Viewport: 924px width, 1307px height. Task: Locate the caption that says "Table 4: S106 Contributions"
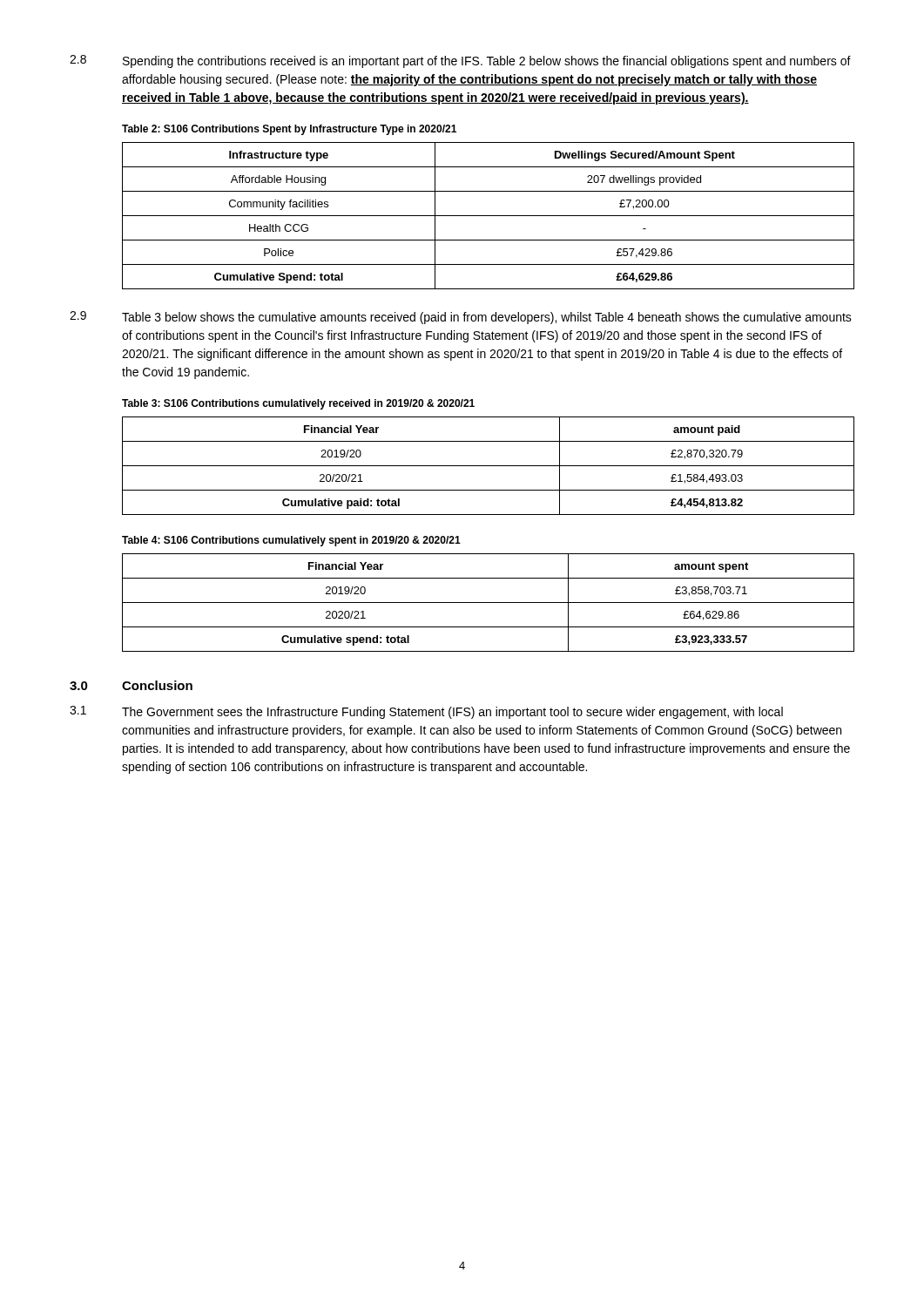coord(291,540)
